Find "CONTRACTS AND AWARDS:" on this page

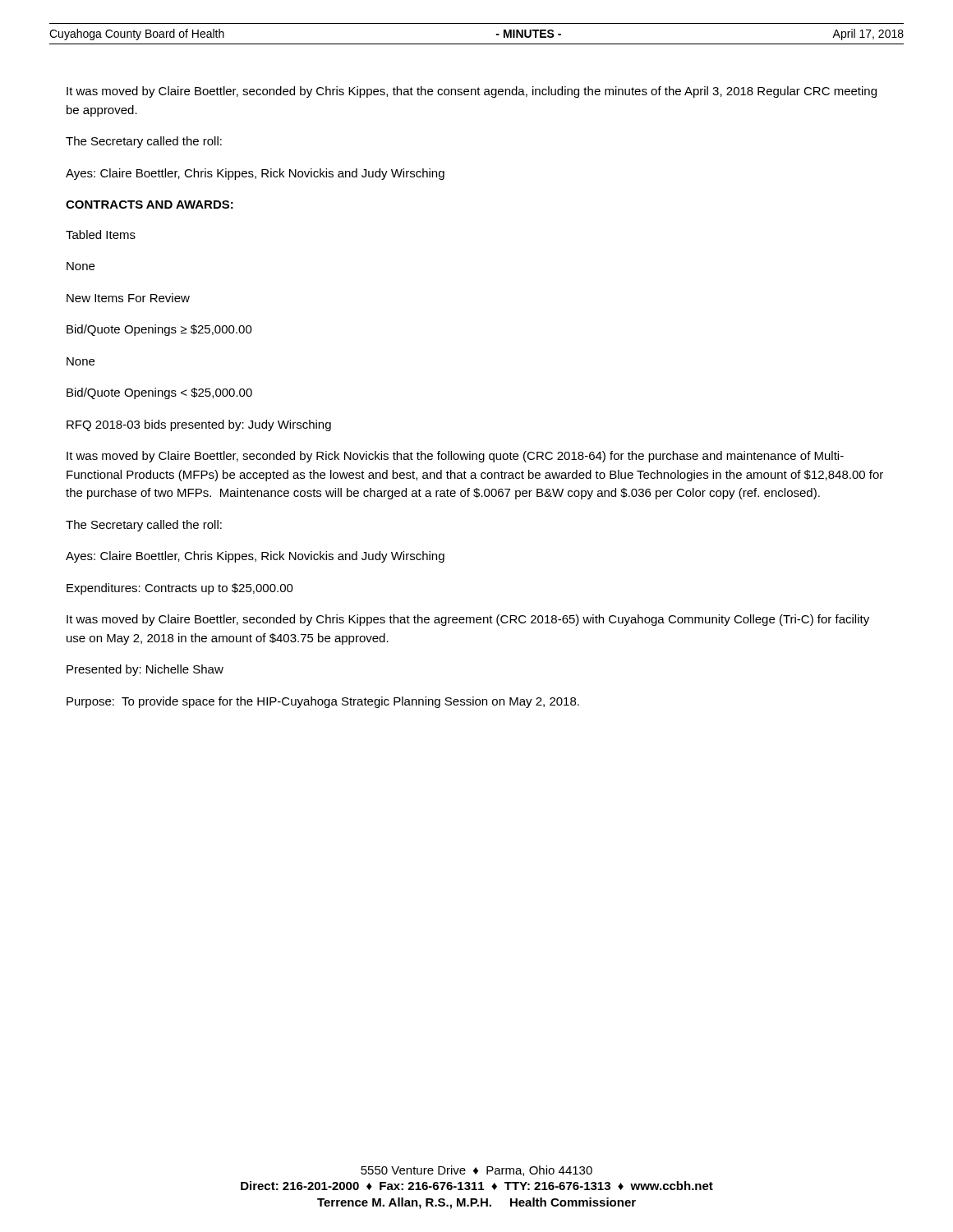point(150,204)
